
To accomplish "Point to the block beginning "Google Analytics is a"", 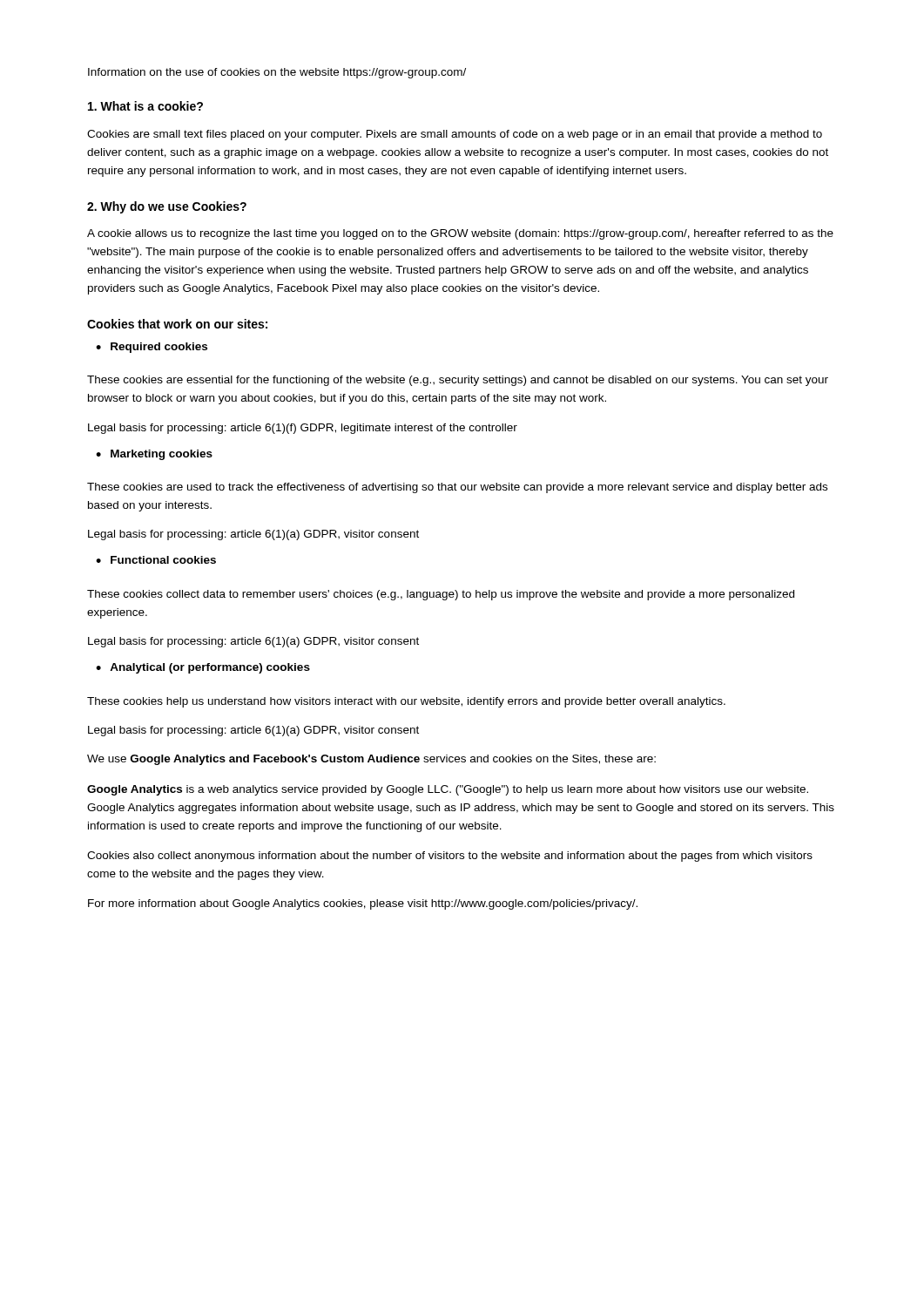I will coord(462,808).
